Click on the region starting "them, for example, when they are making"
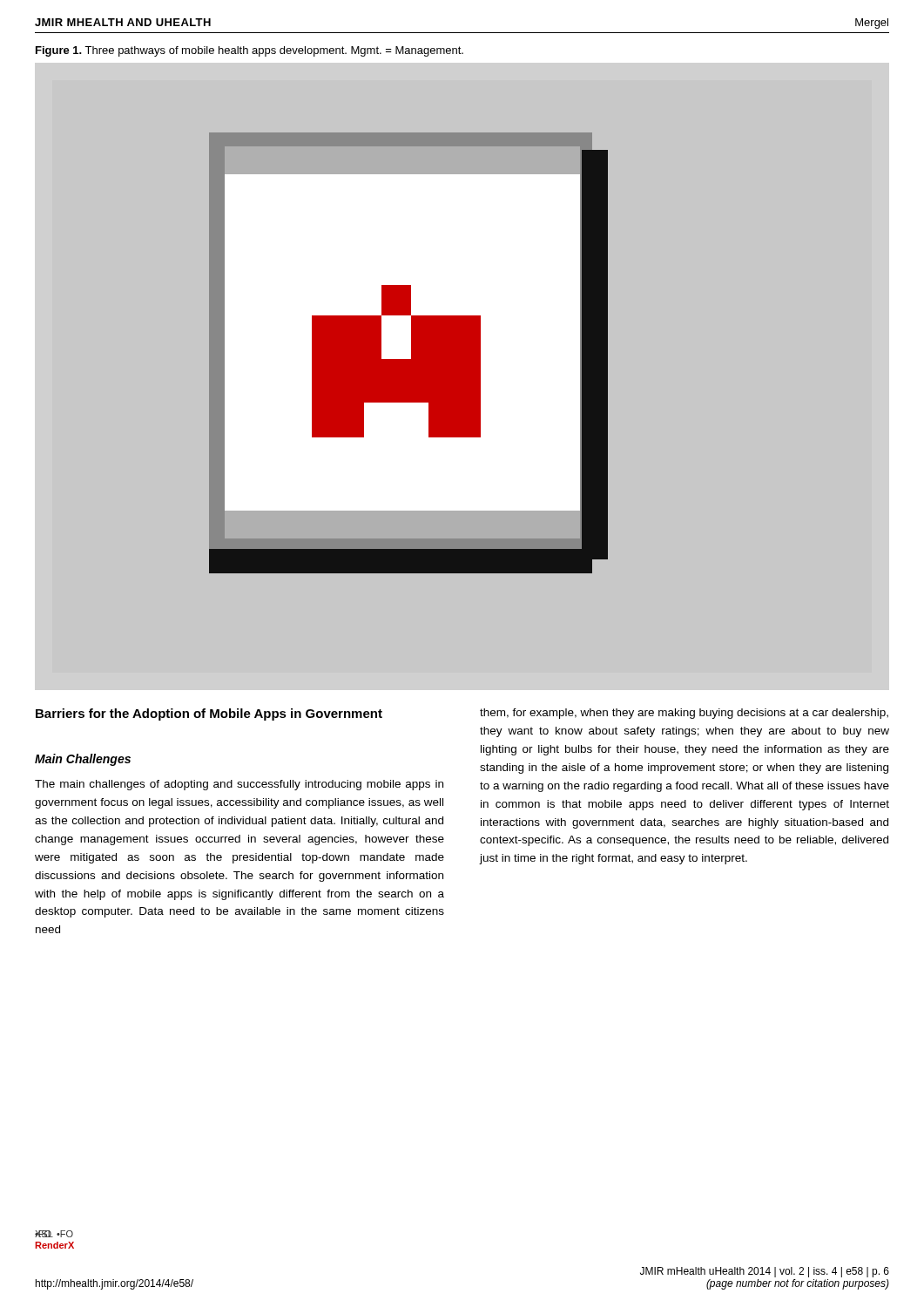Viewport: 924px width, 1307px height. 684,785
